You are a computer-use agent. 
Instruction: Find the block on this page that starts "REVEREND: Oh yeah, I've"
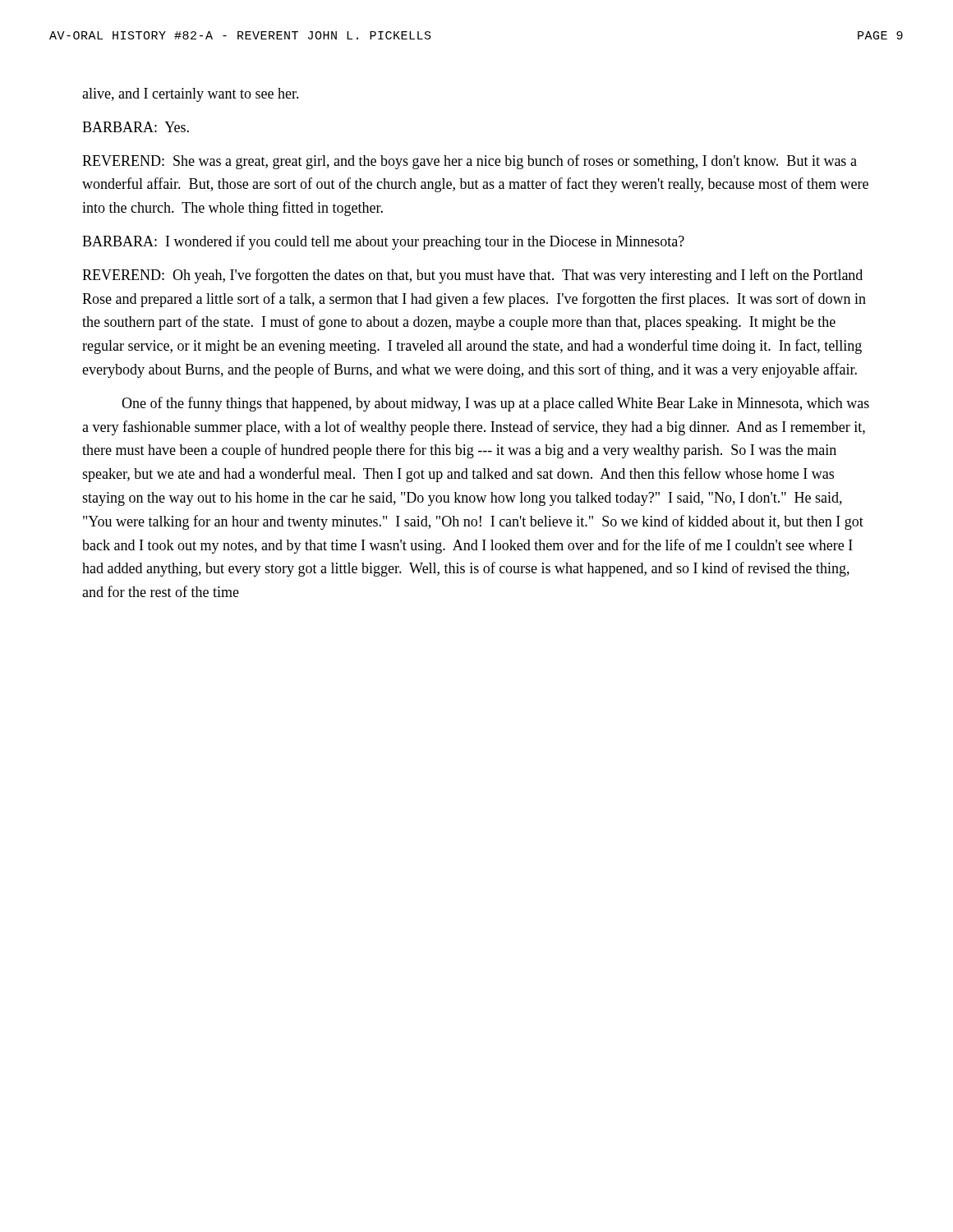474,322
